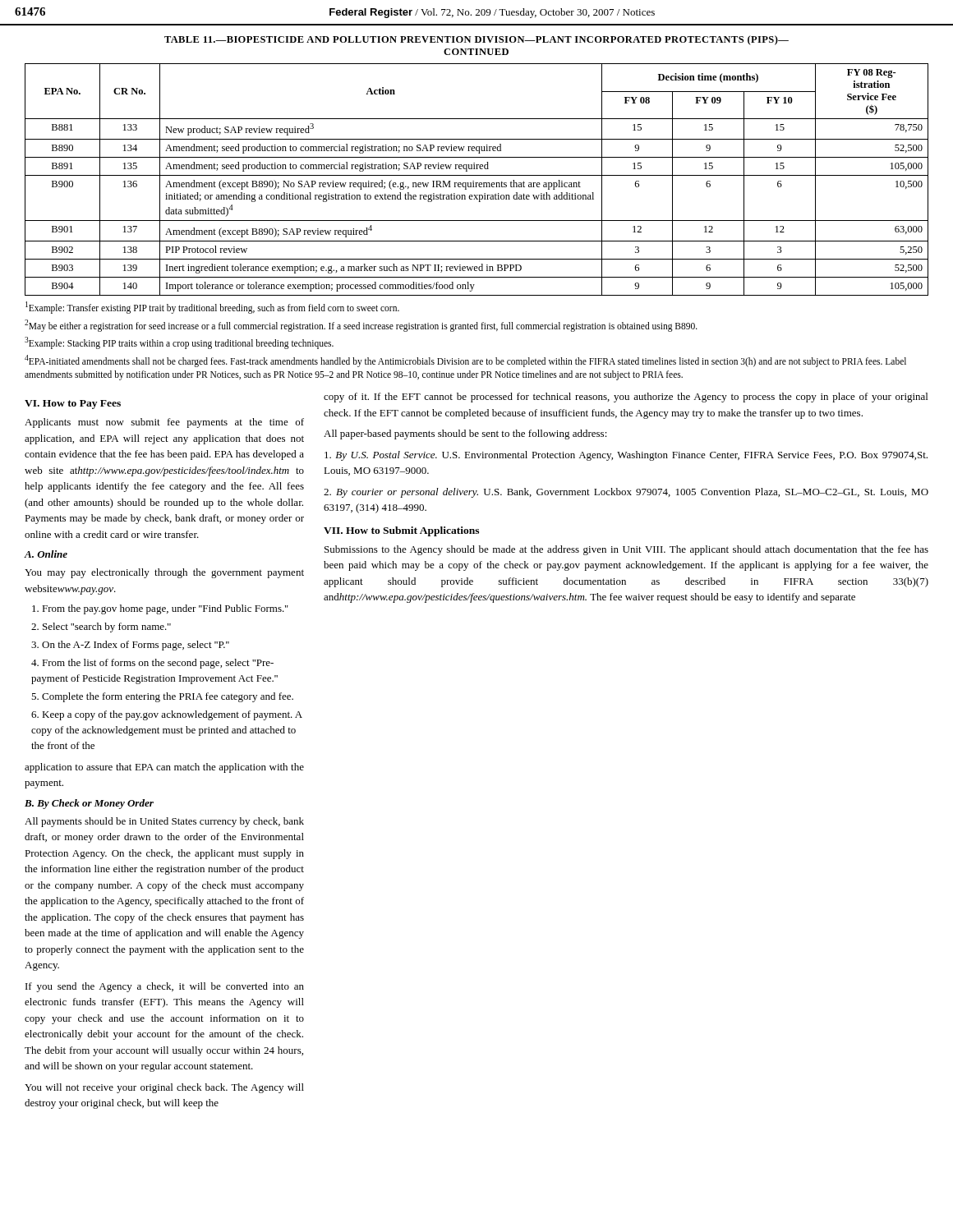Point to the section header beginning "B. By Check or"
This screenshot has width=953, height=1232.
click(89, 803)
